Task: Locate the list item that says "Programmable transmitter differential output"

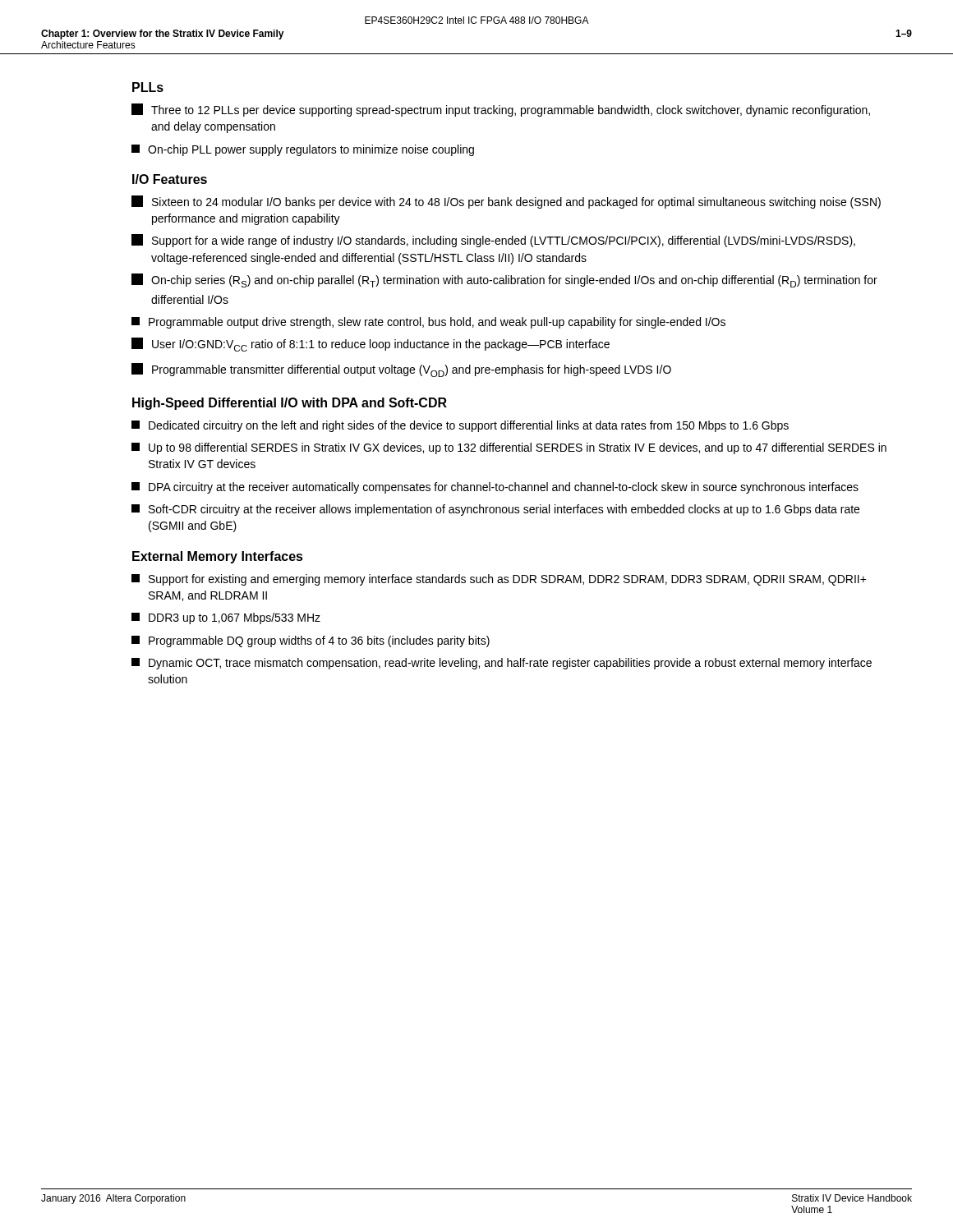Action: (509, 371)
